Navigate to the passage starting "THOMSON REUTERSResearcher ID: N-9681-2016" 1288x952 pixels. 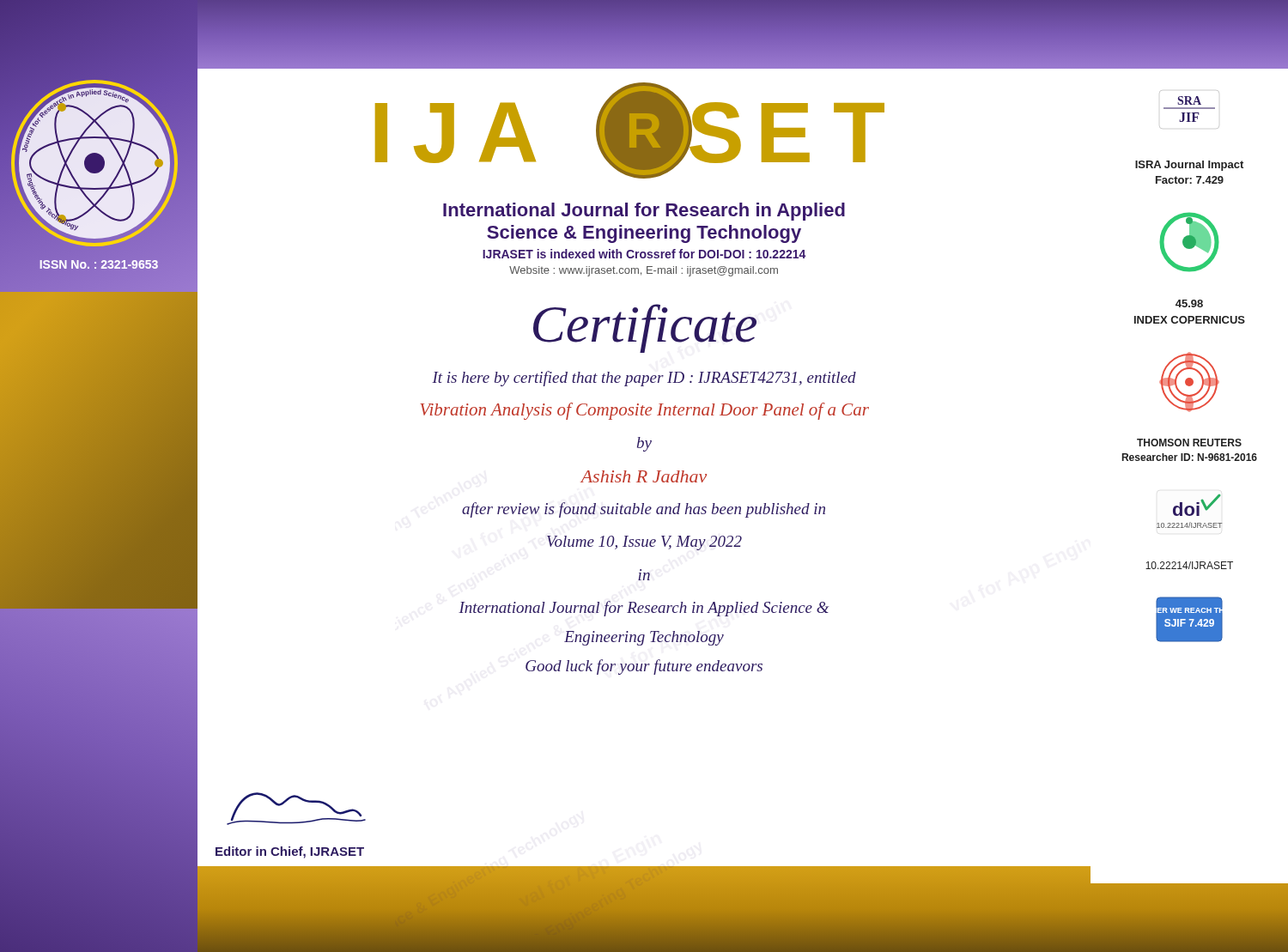[1189, 450]
